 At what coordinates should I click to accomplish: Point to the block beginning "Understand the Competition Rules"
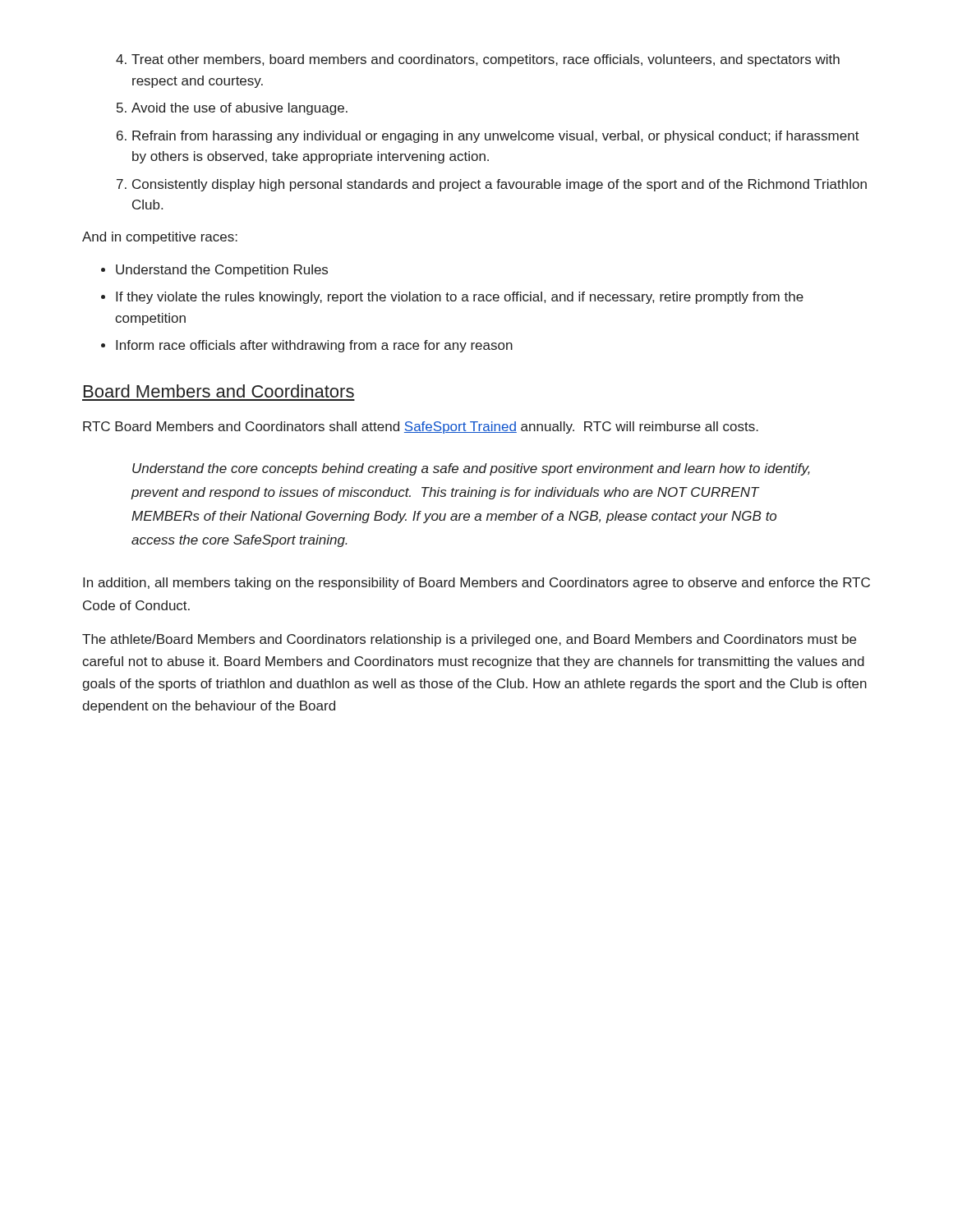coord(493,308)
